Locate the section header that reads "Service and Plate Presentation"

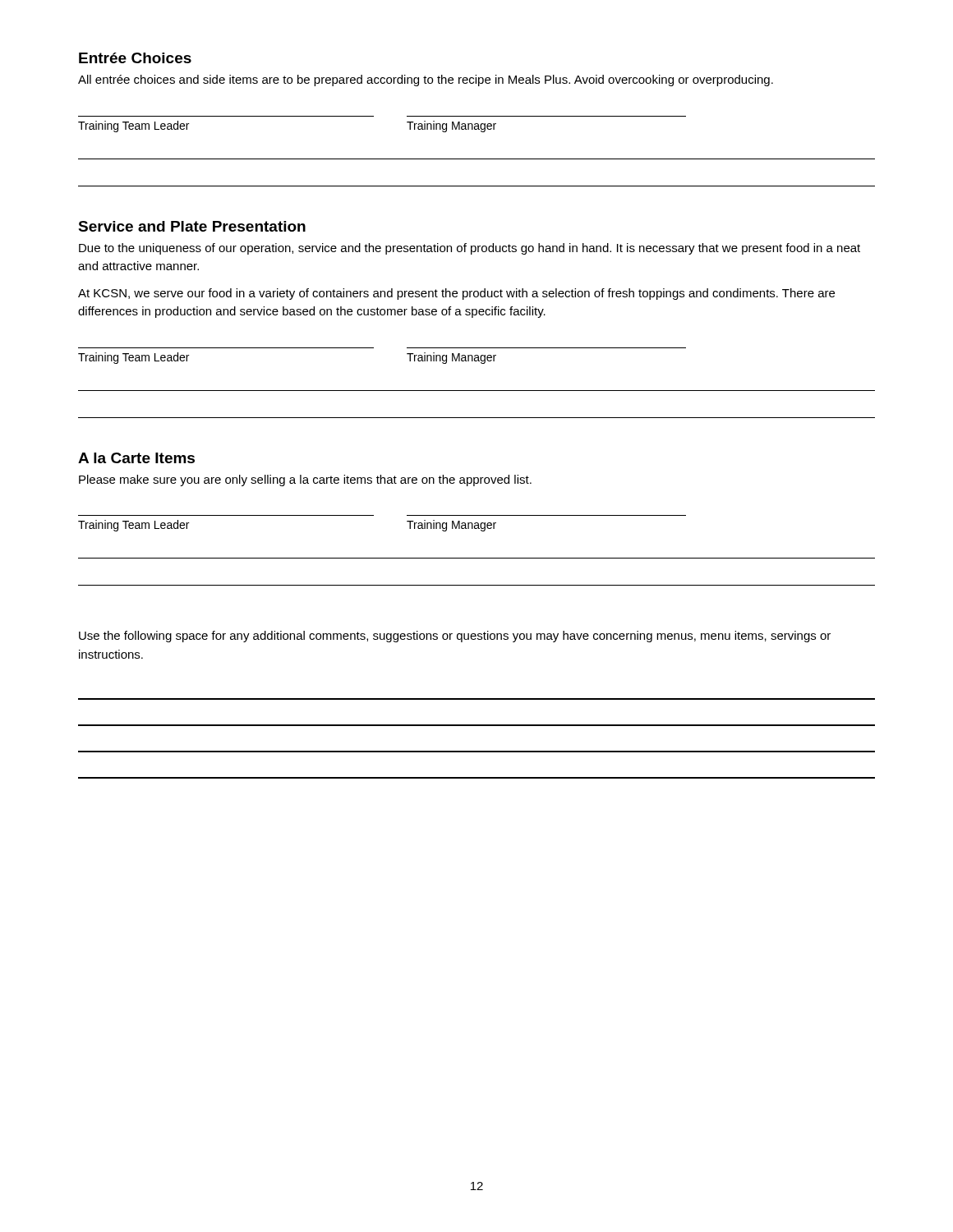[192, 226]
